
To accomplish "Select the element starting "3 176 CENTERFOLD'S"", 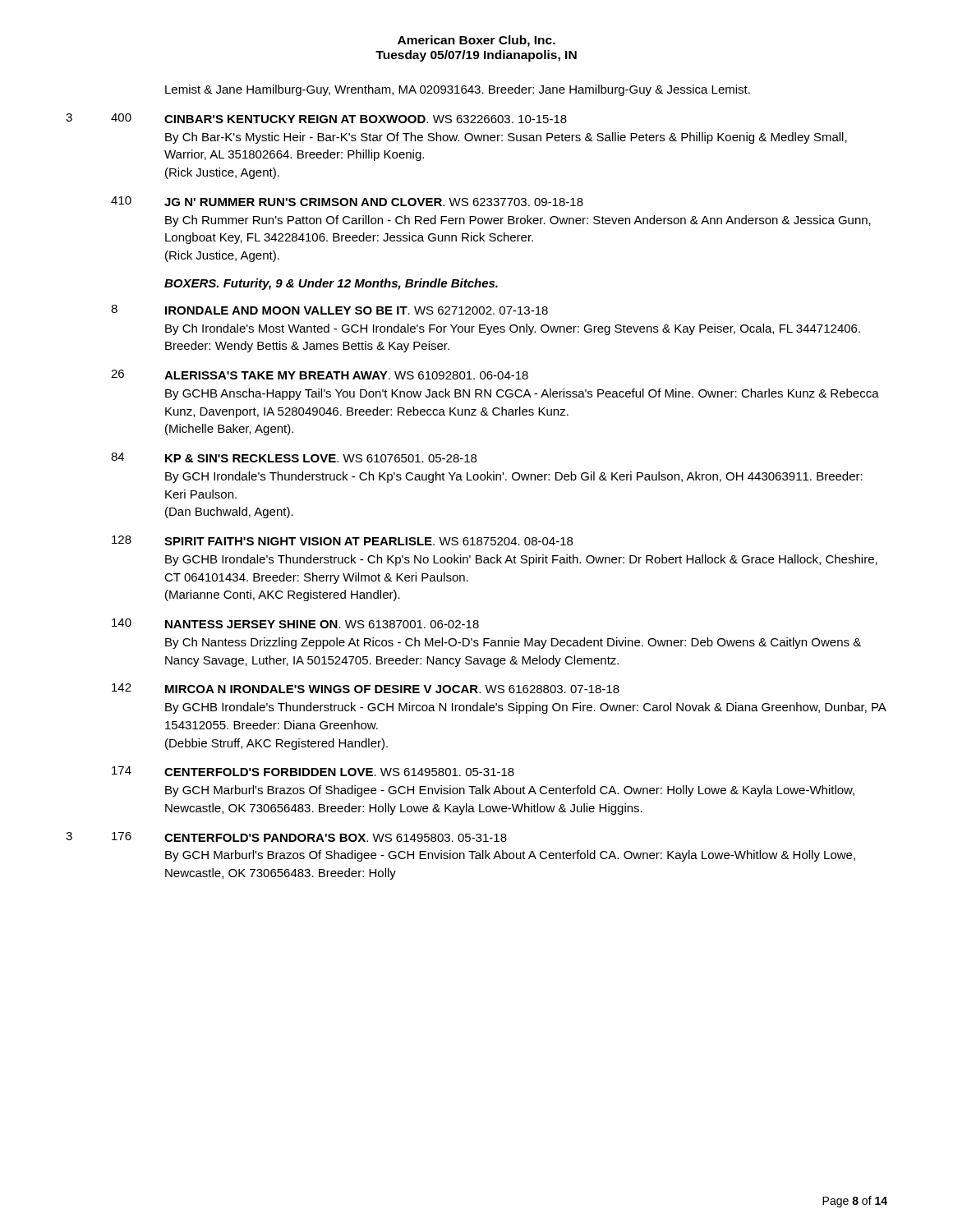I will click(x=476, y=855).
